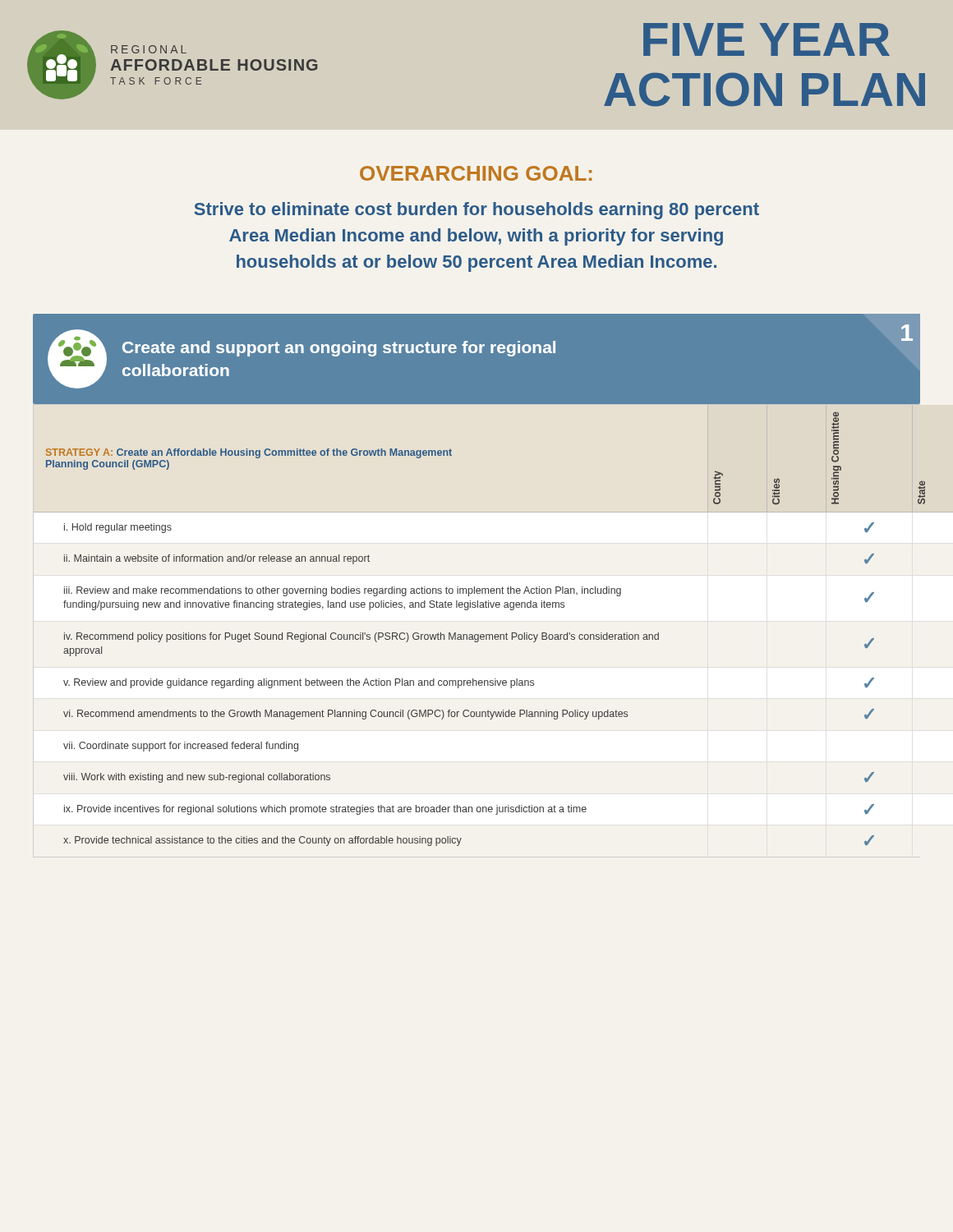Navigate to the element starting "FIVE YEARACTION PLAN"
This screenshot has height=1232, width=953.
click(x=766, y=65)
